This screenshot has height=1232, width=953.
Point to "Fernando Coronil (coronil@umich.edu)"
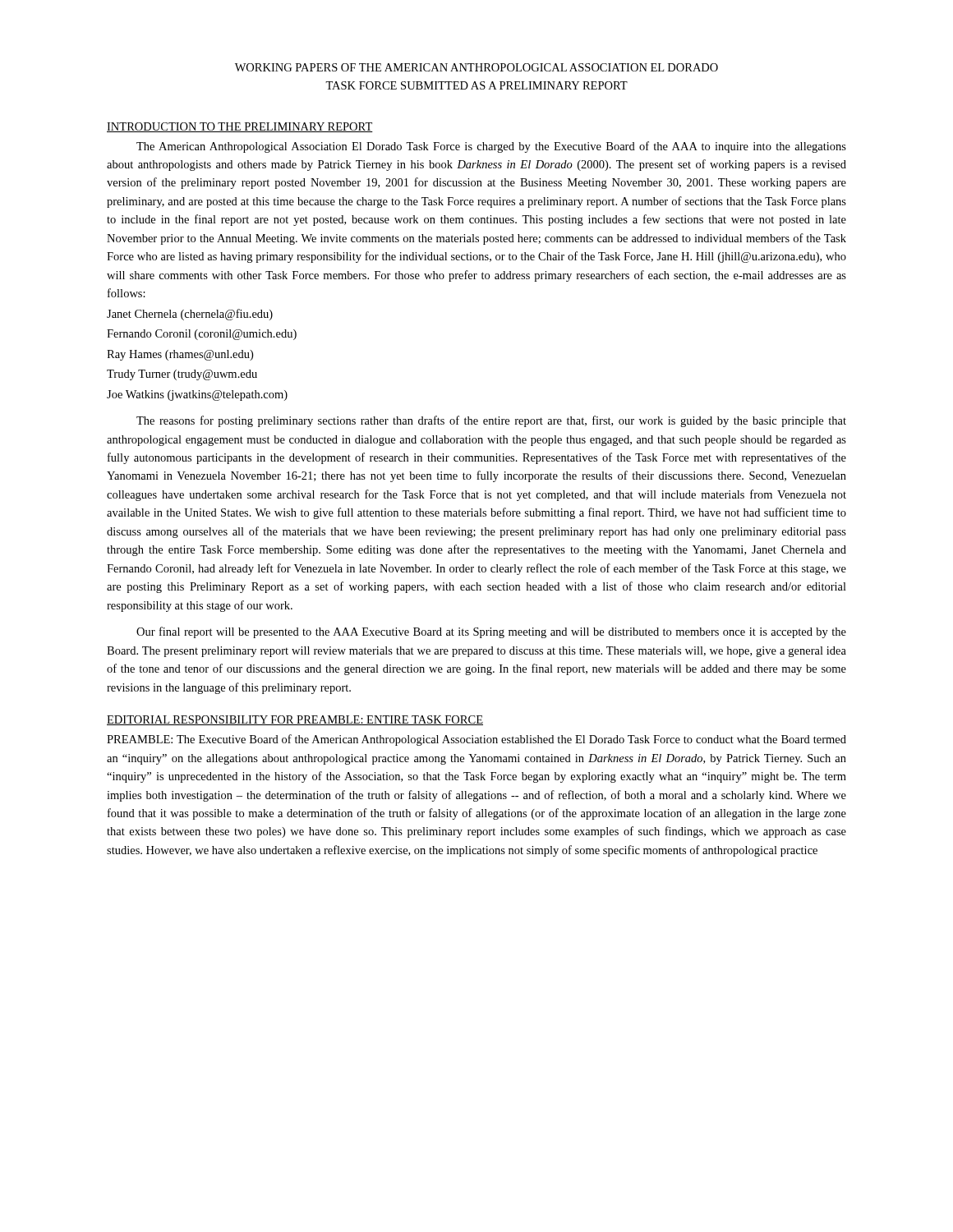click(202, 334)
